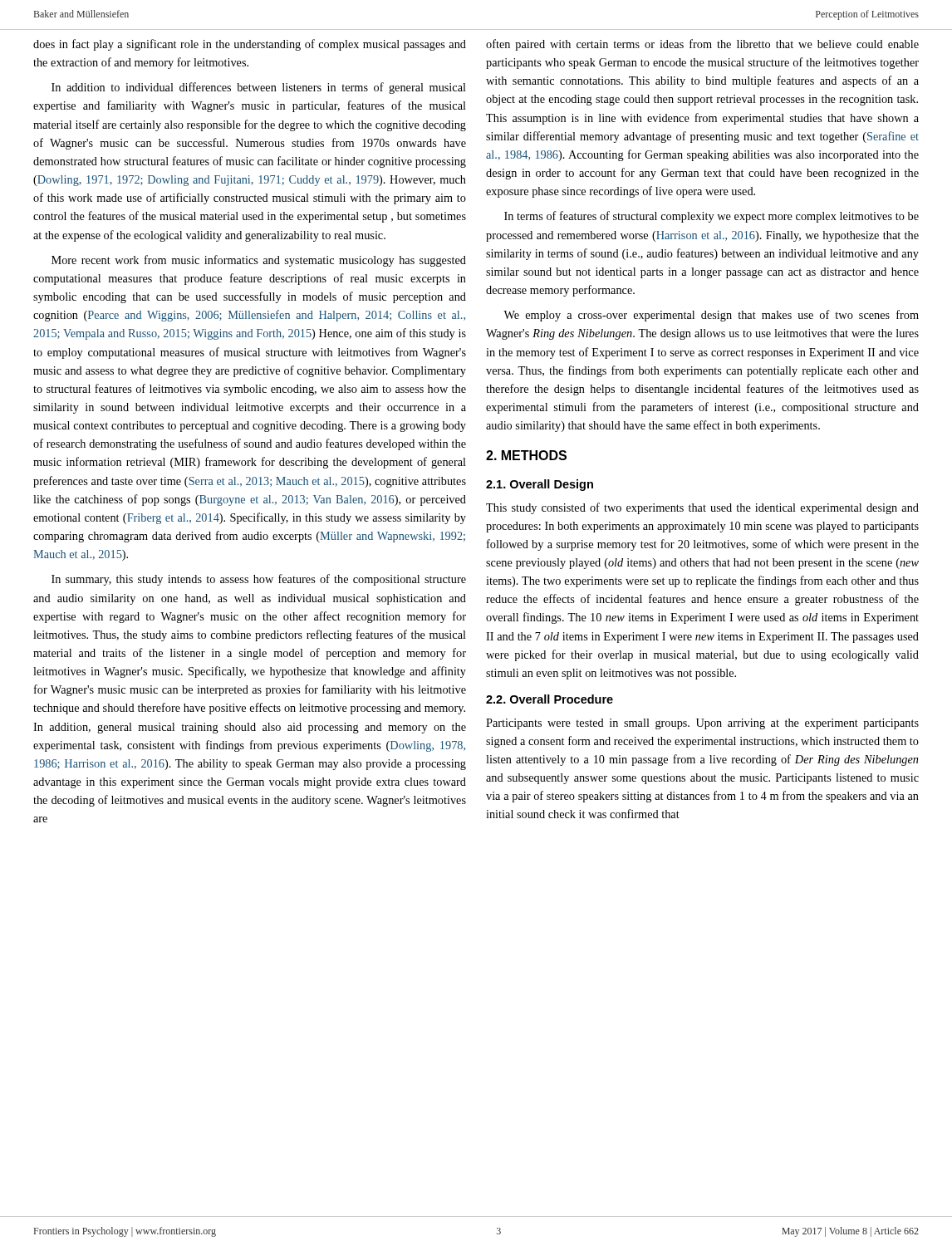This screenshot has height=1246, width=952.
Task: Find the text block that reads "This study consisted of"
Action: tap(702, 590)
